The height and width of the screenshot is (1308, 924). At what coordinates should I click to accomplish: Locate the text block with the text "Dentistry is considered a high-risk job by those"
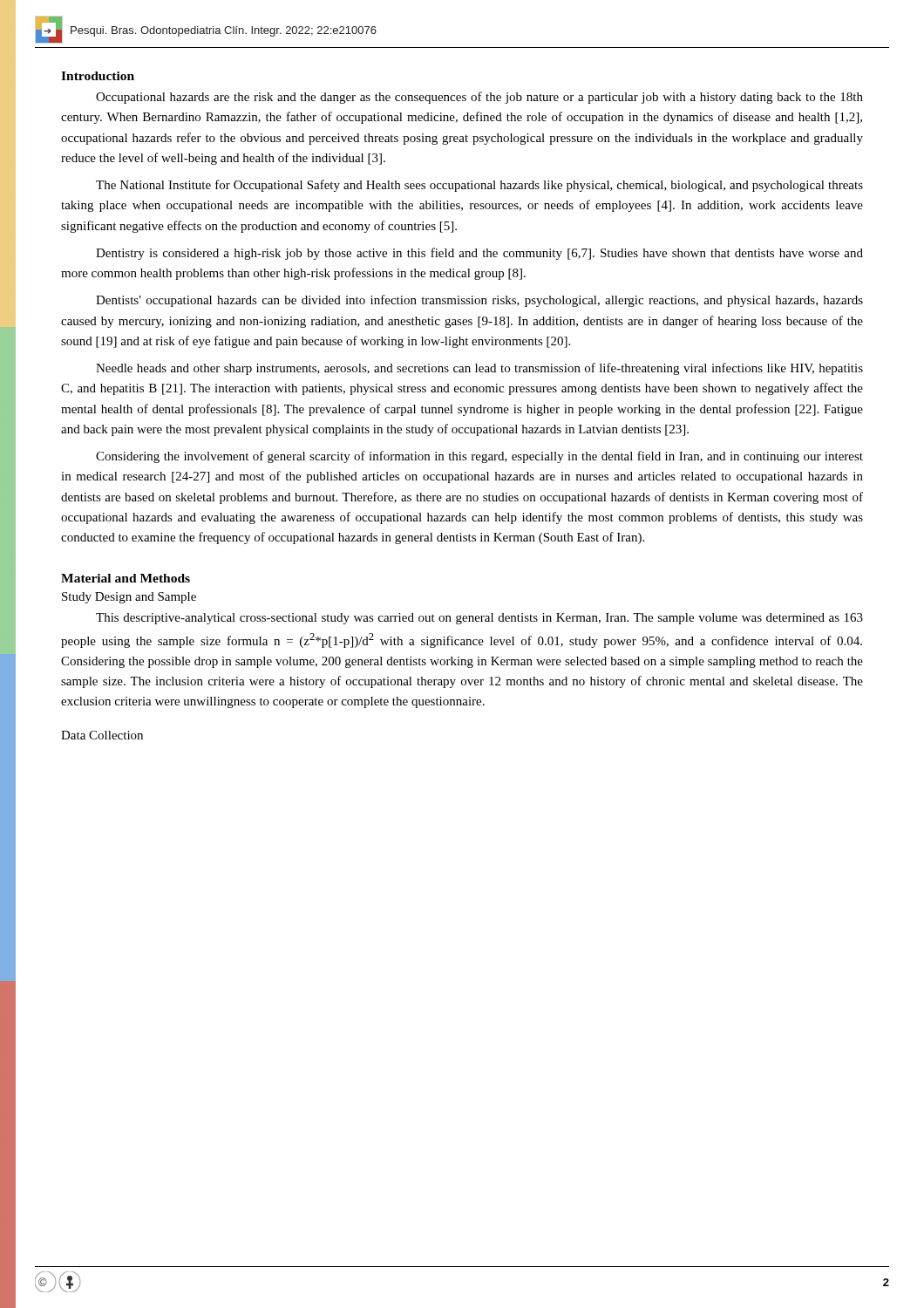pos(462,263)
